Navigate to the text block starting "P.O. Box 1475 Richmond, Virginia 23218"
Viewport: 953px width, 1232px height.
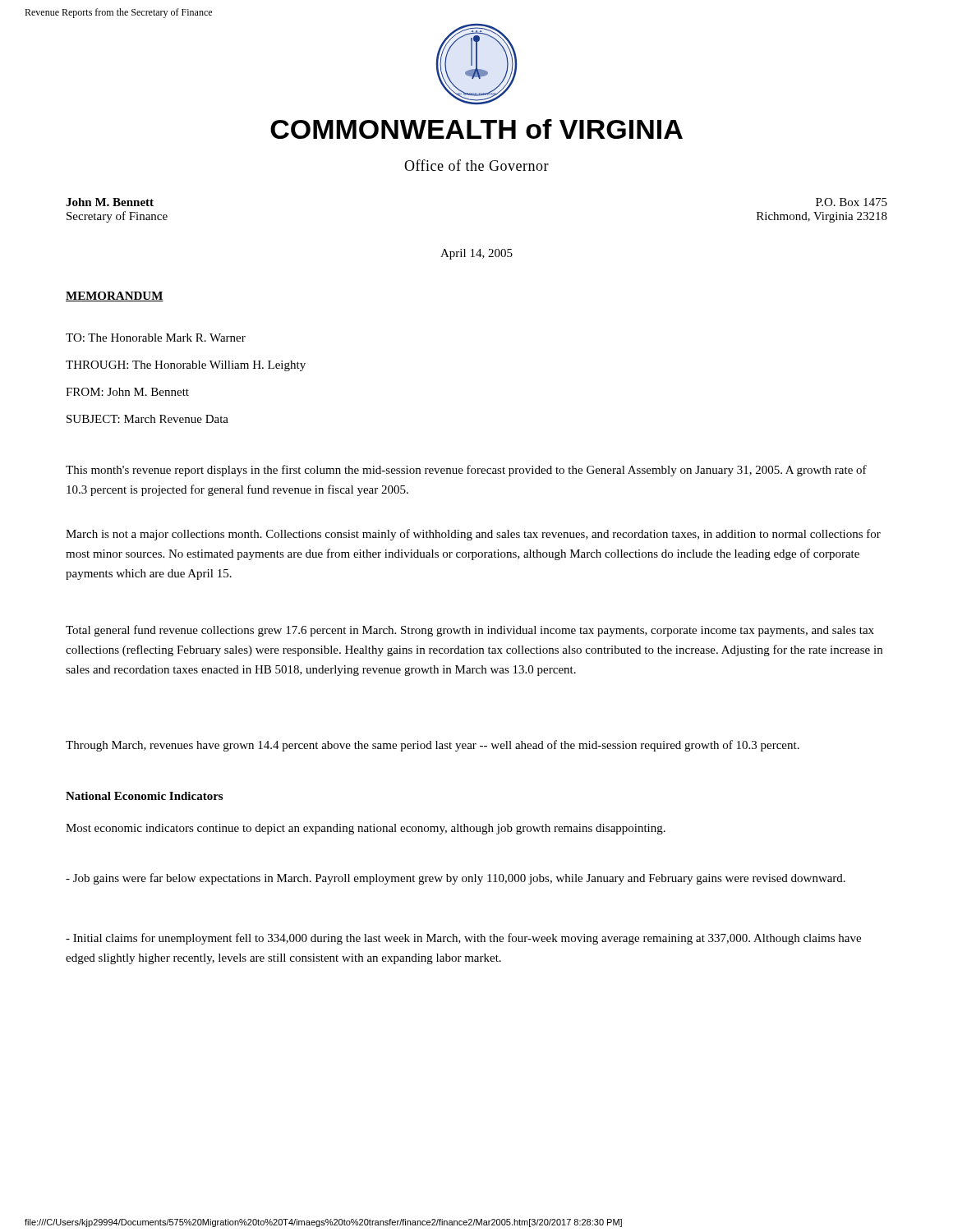pos(822,209)
